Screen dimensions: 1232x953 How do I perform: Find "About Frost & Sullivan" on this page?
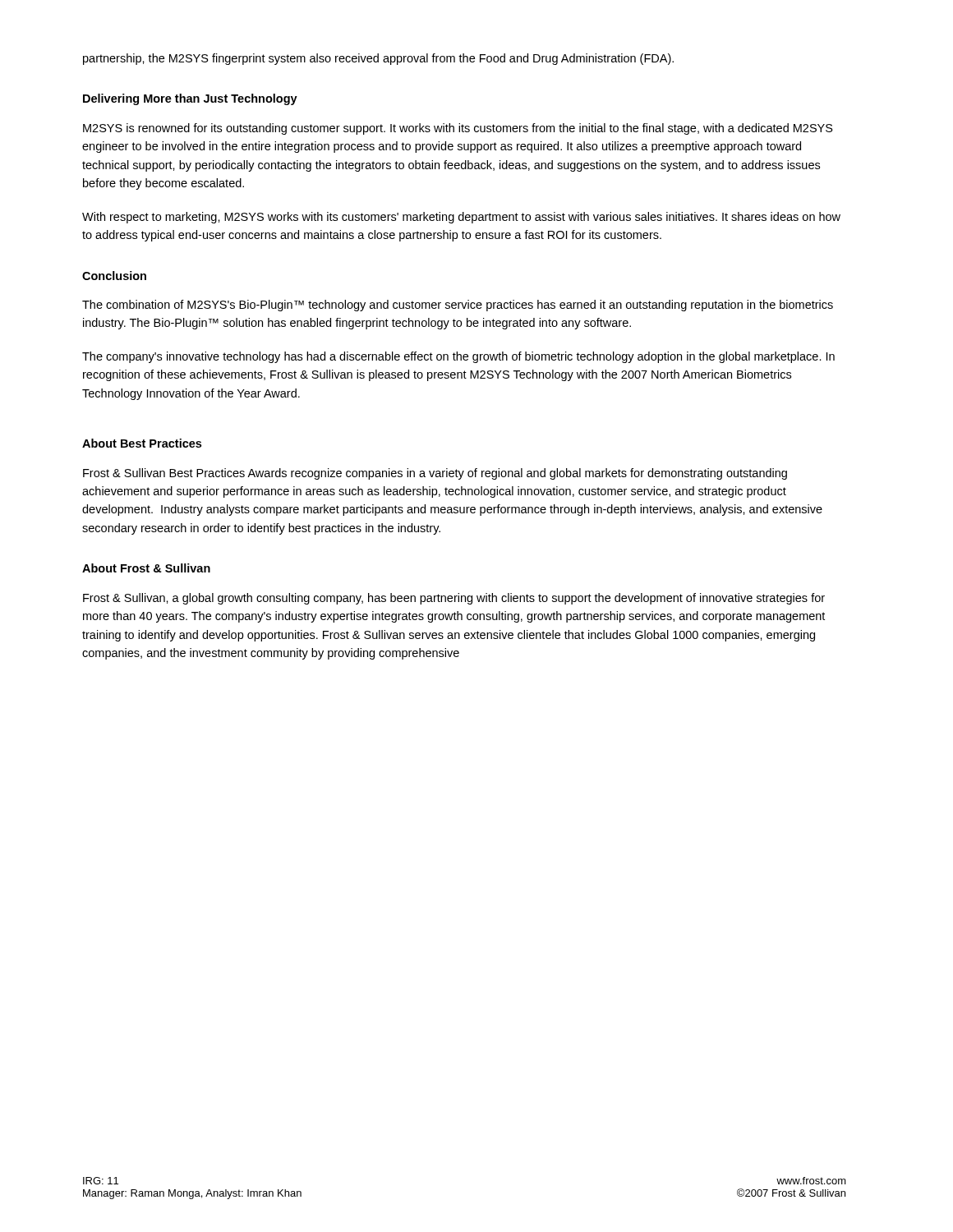click(146, 569)
